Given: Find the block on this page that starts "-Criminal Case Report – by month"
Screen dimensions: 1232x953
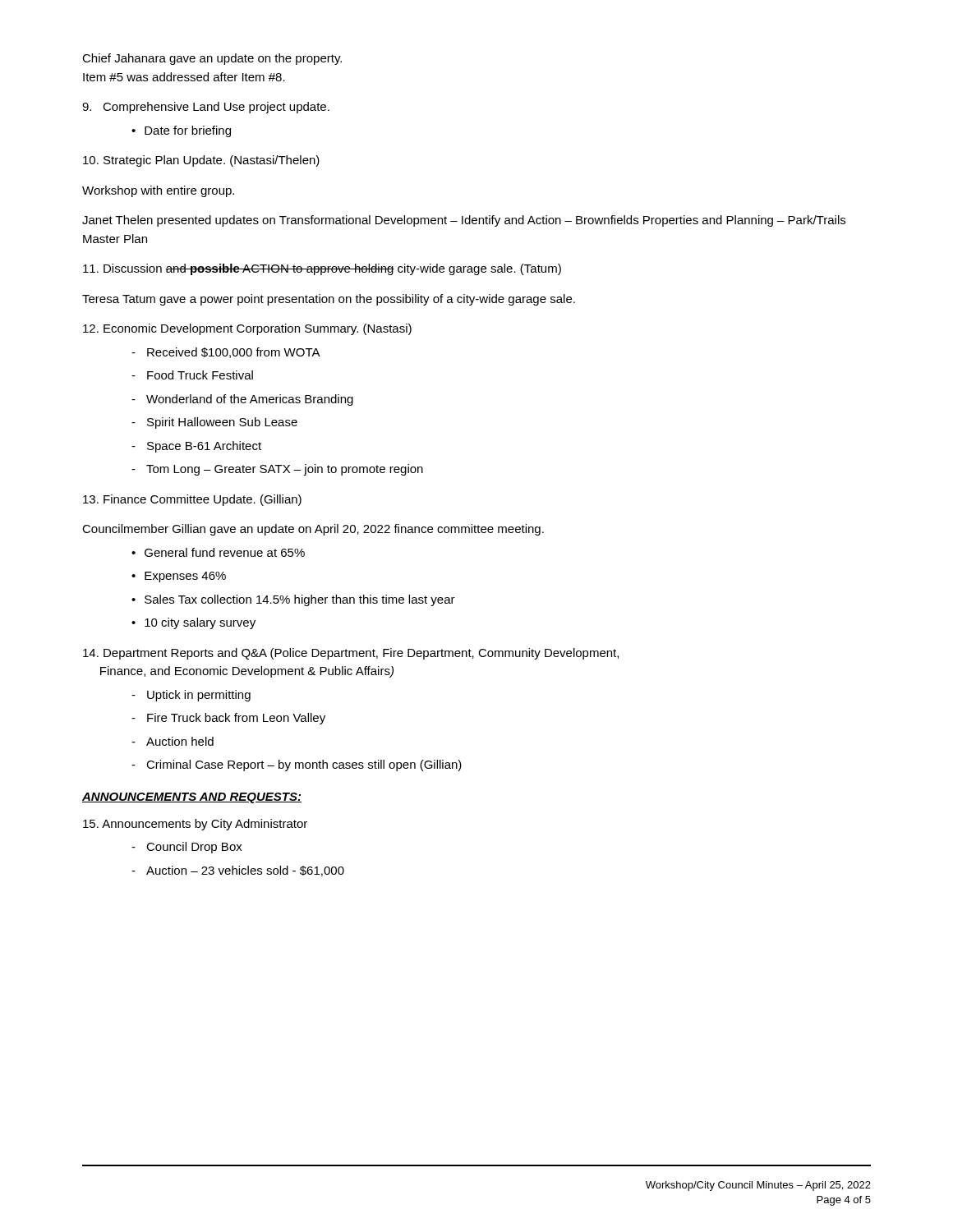Looking at the screenshot, I should pos(297,765).
